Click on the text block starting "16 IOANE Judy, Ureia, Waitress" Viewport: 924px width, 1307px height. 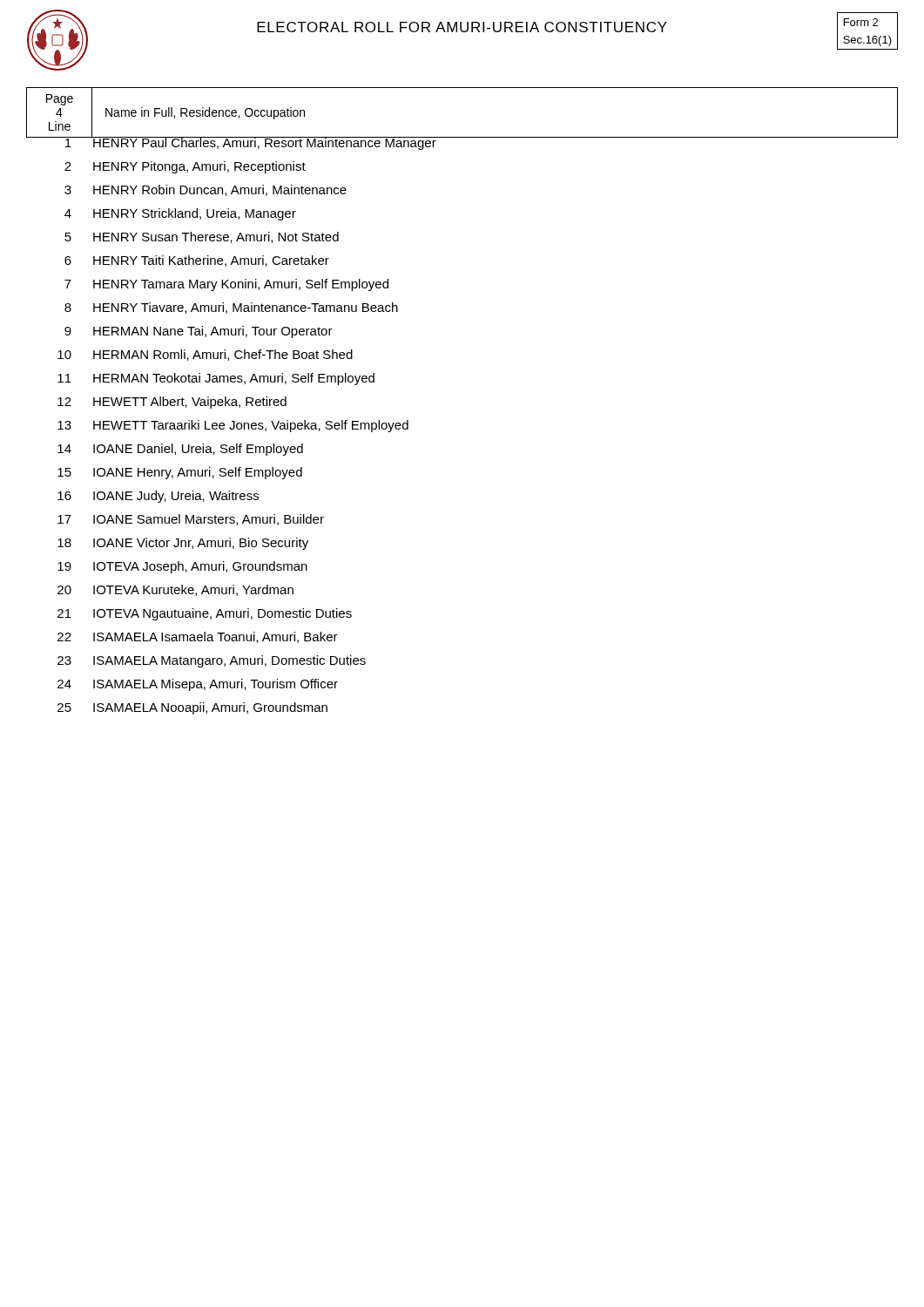143,495
